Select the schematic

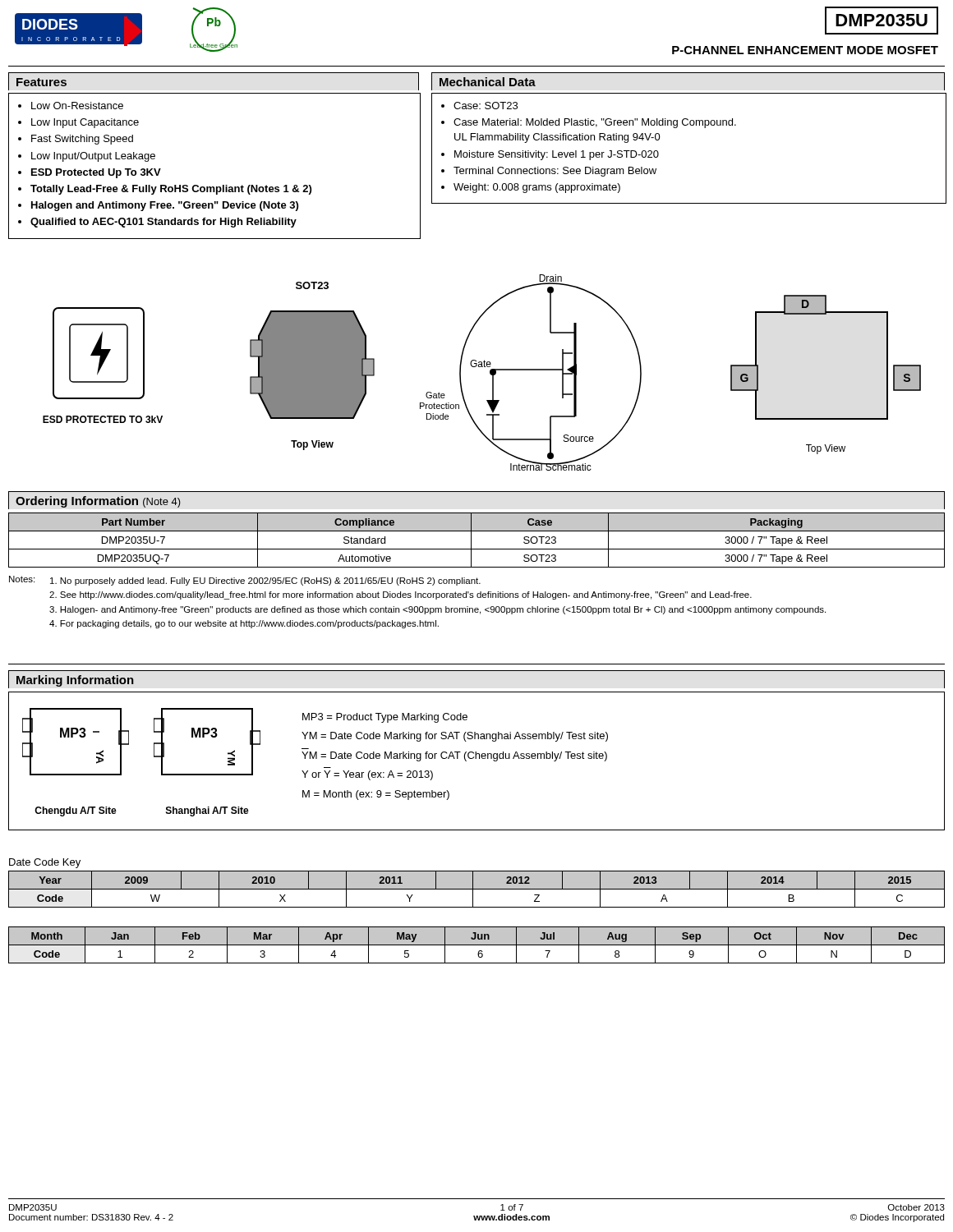550,370
